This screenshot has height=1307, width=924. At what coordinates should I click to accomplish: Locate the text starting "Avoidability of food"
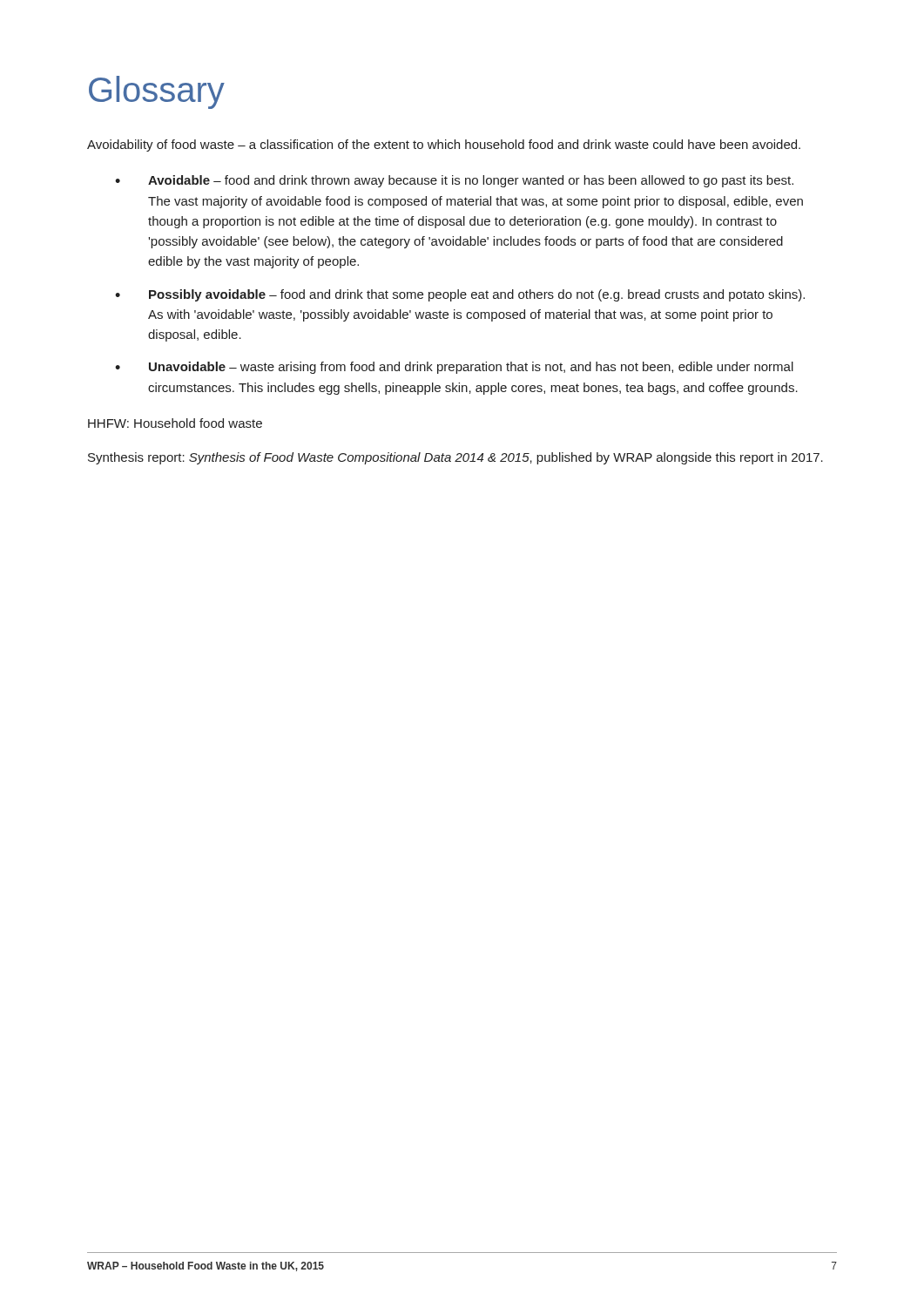[462, 144]
